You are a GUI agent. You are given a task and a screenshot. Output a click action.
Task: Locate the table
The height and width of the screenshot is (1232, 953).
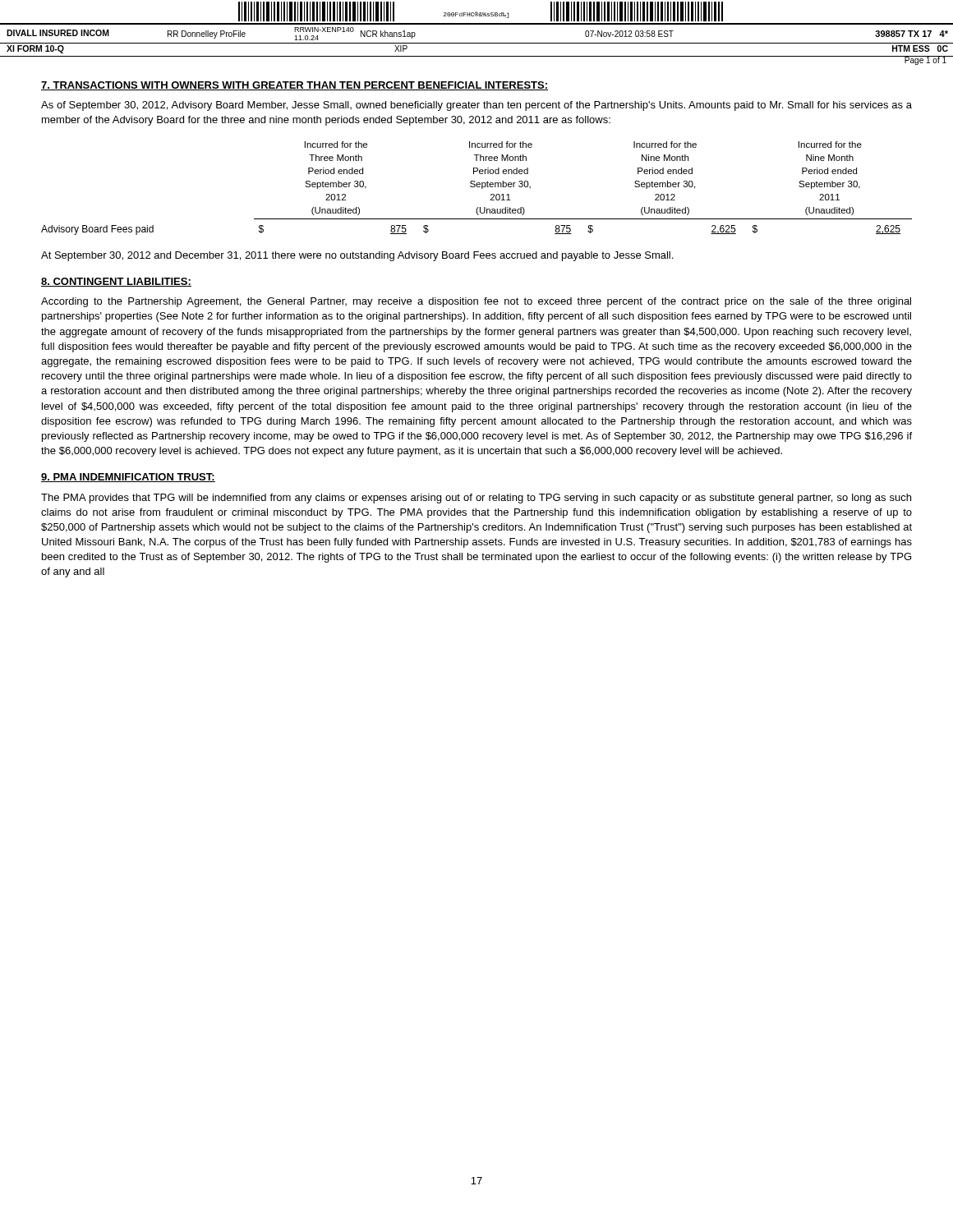click(x=476, y=188)
